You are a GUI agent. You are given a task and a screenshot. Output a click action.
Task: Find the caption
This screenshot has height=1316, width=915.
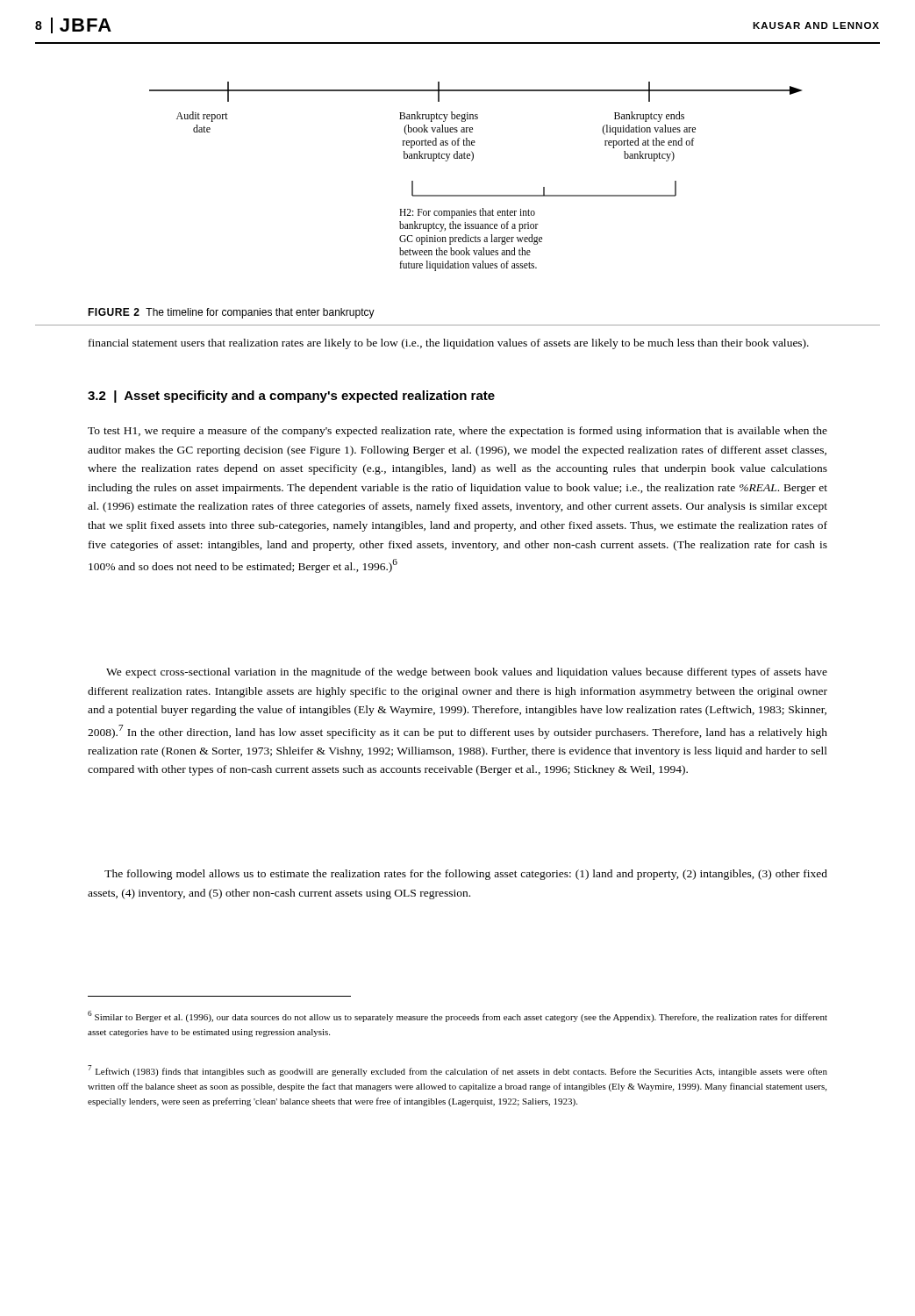(231, 312)
